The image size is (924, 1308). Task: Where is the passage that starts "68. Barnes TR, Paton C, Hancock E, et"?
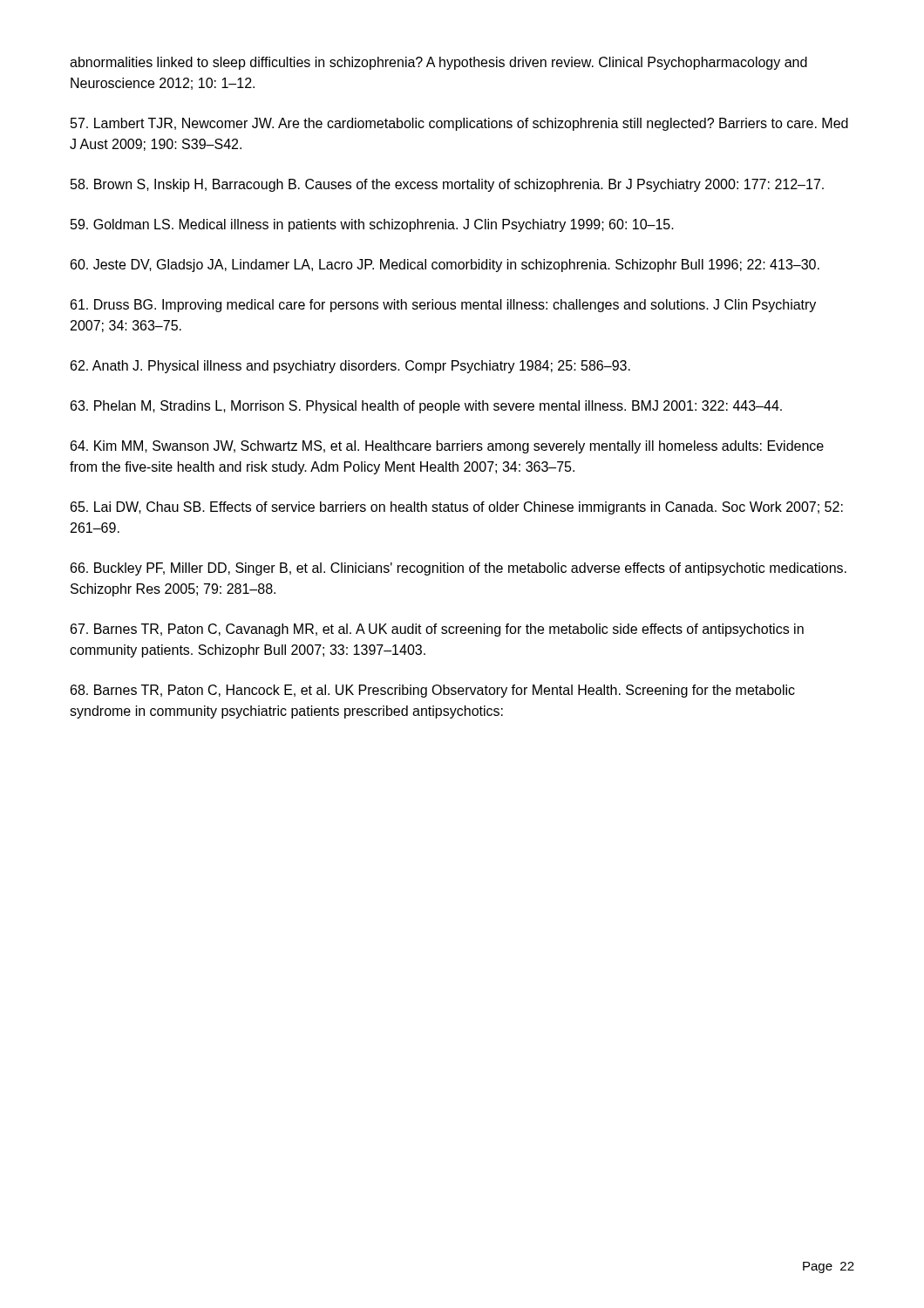(432, 701)
